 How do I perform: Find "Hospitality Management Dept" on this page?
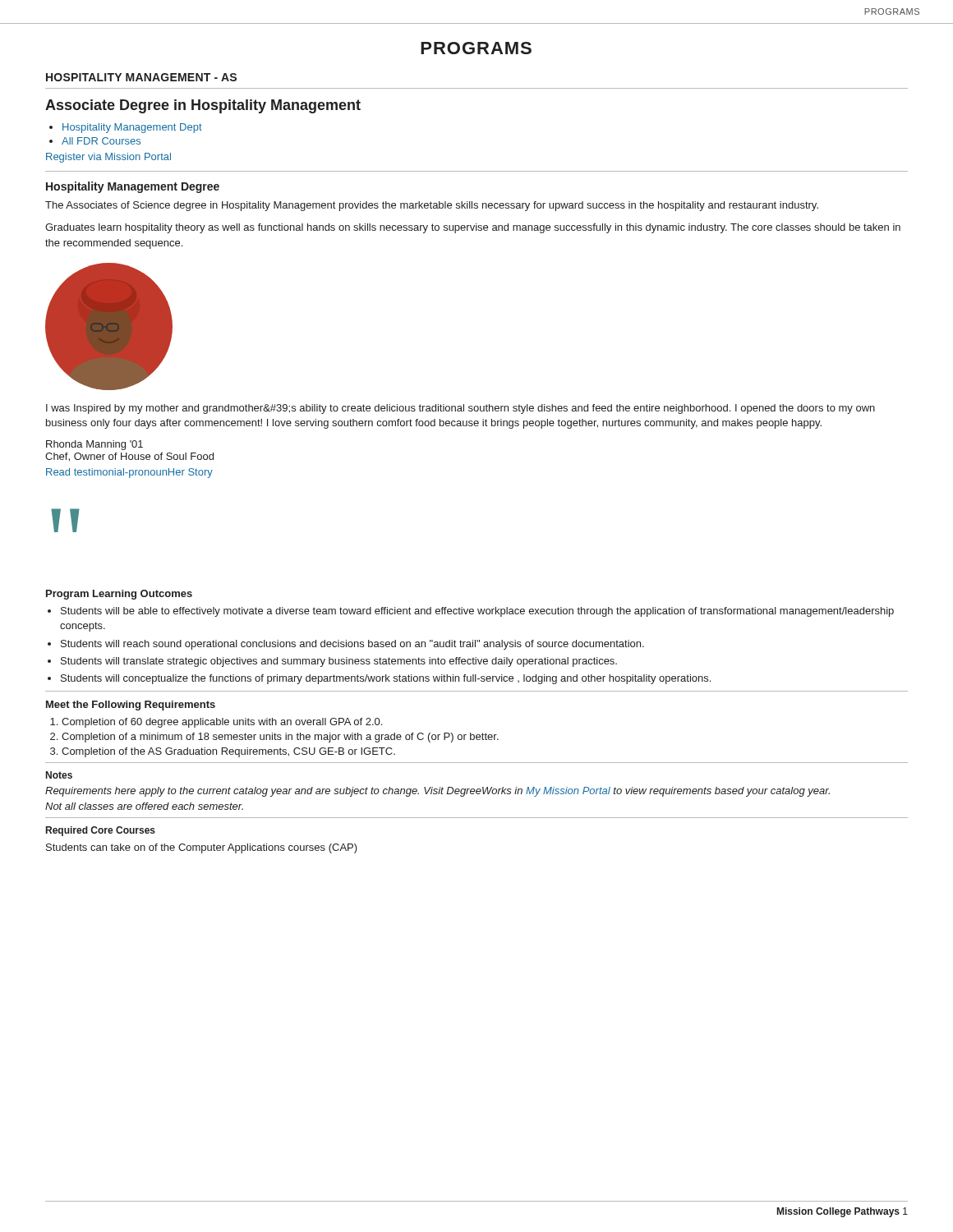point(132,127)
